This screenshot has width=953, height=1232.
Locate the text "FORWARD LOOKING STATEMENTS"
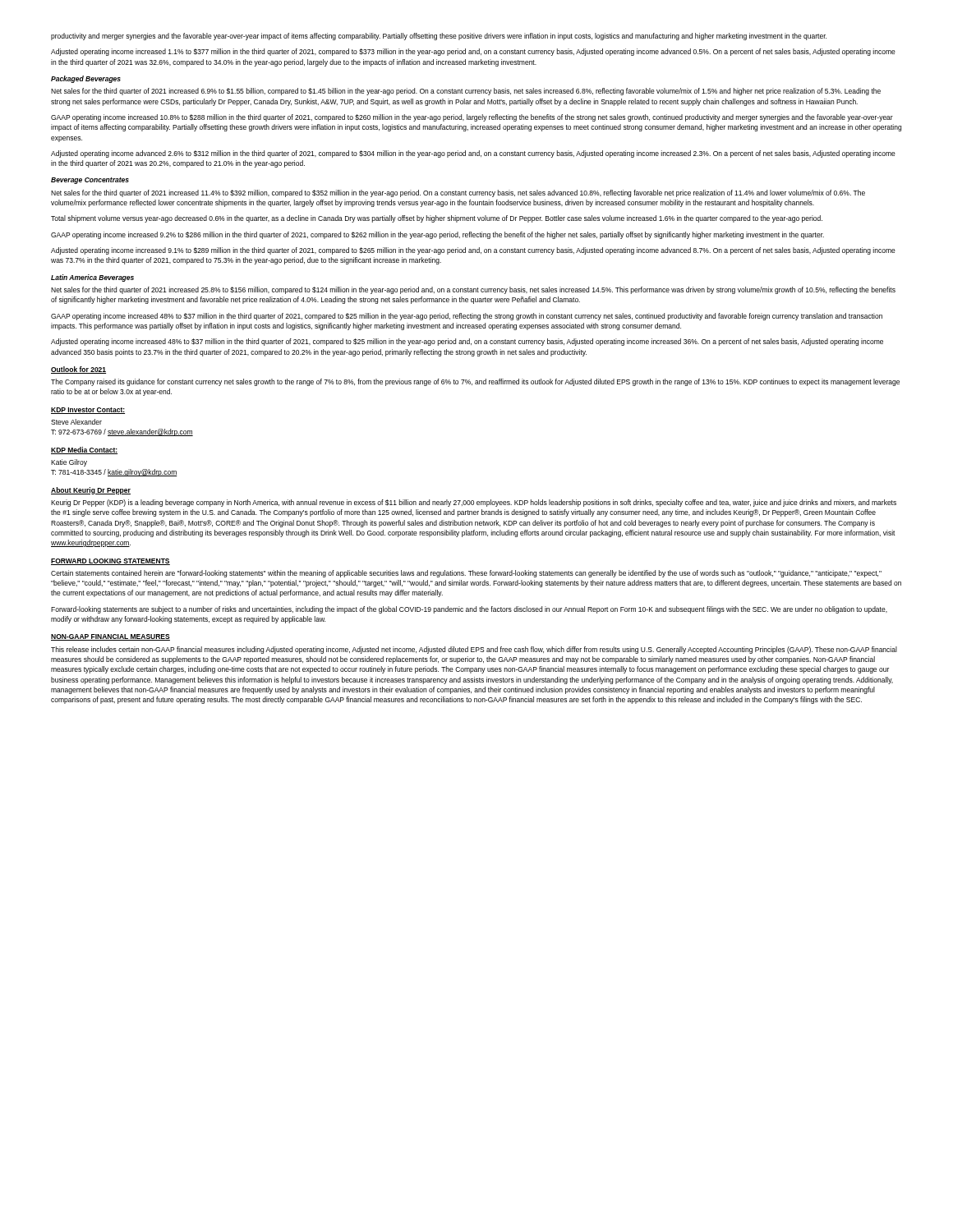pos(476,561)
